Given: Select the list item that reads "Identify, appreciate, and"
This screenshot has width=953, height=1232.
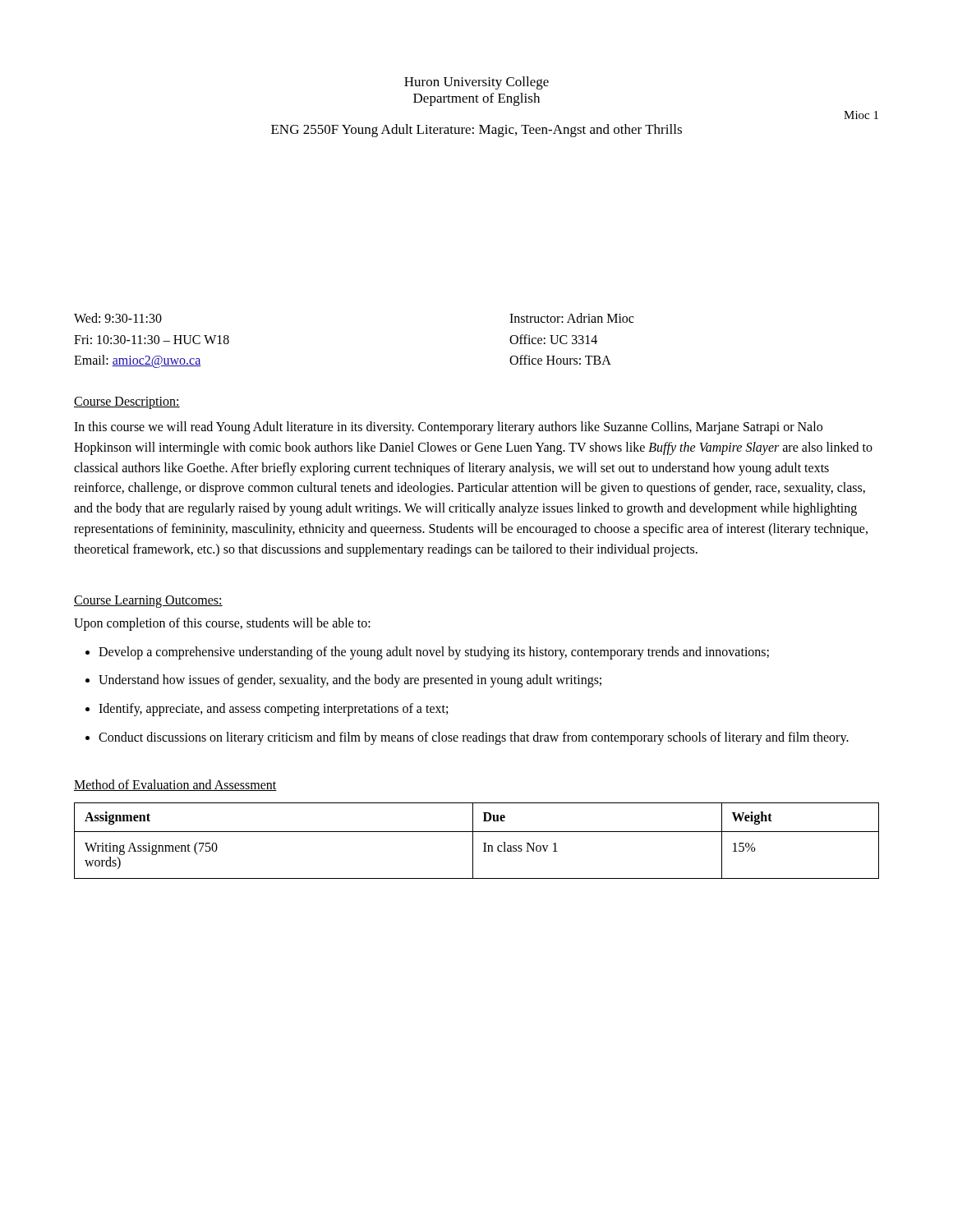Looking at the screenshot, I should [x=274, y=709].
